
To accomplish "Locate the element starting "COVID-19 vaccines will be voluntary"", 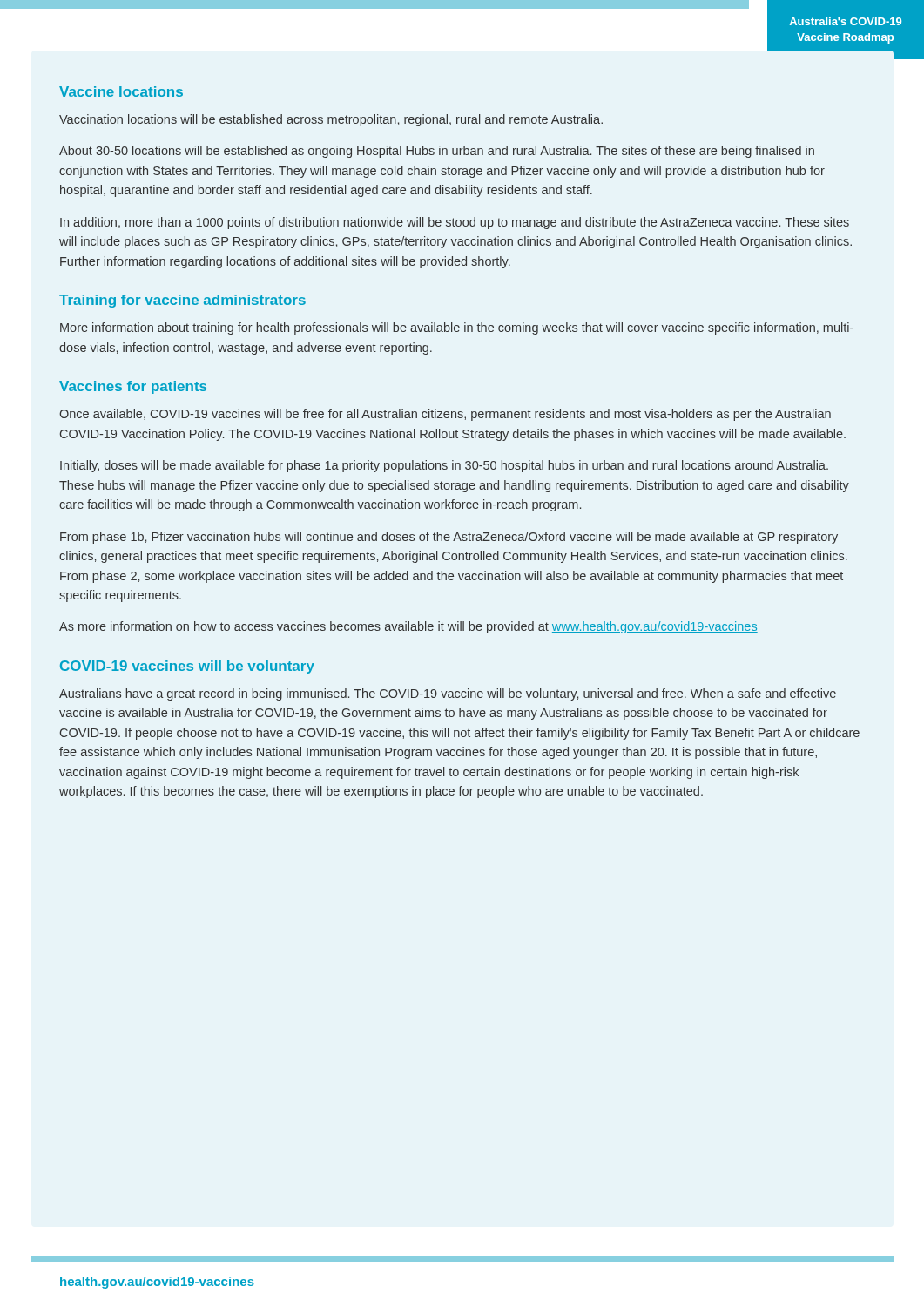I will [187, 666].
